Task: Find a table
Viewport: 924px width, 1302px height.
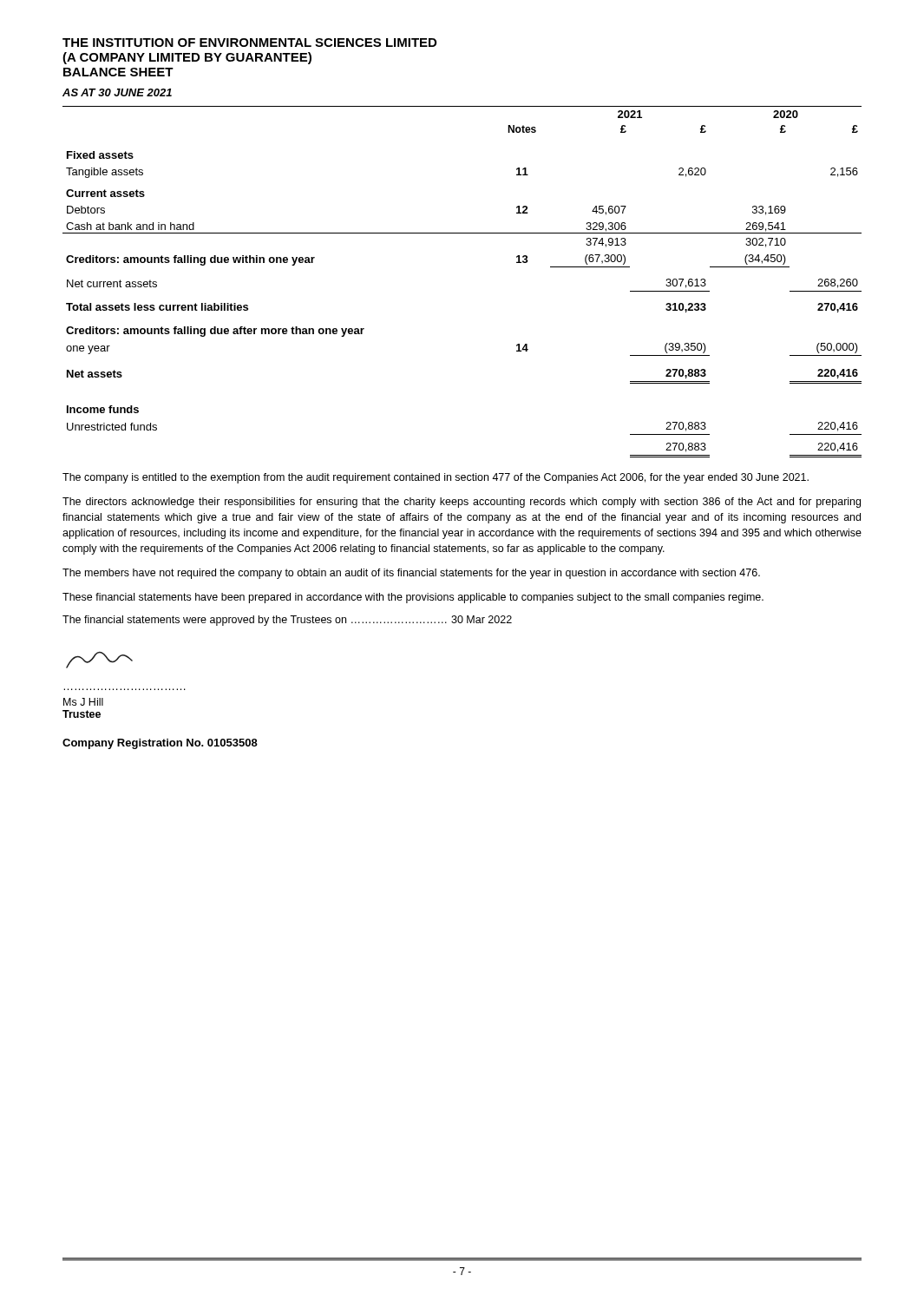Action: [x=462, y=282]
